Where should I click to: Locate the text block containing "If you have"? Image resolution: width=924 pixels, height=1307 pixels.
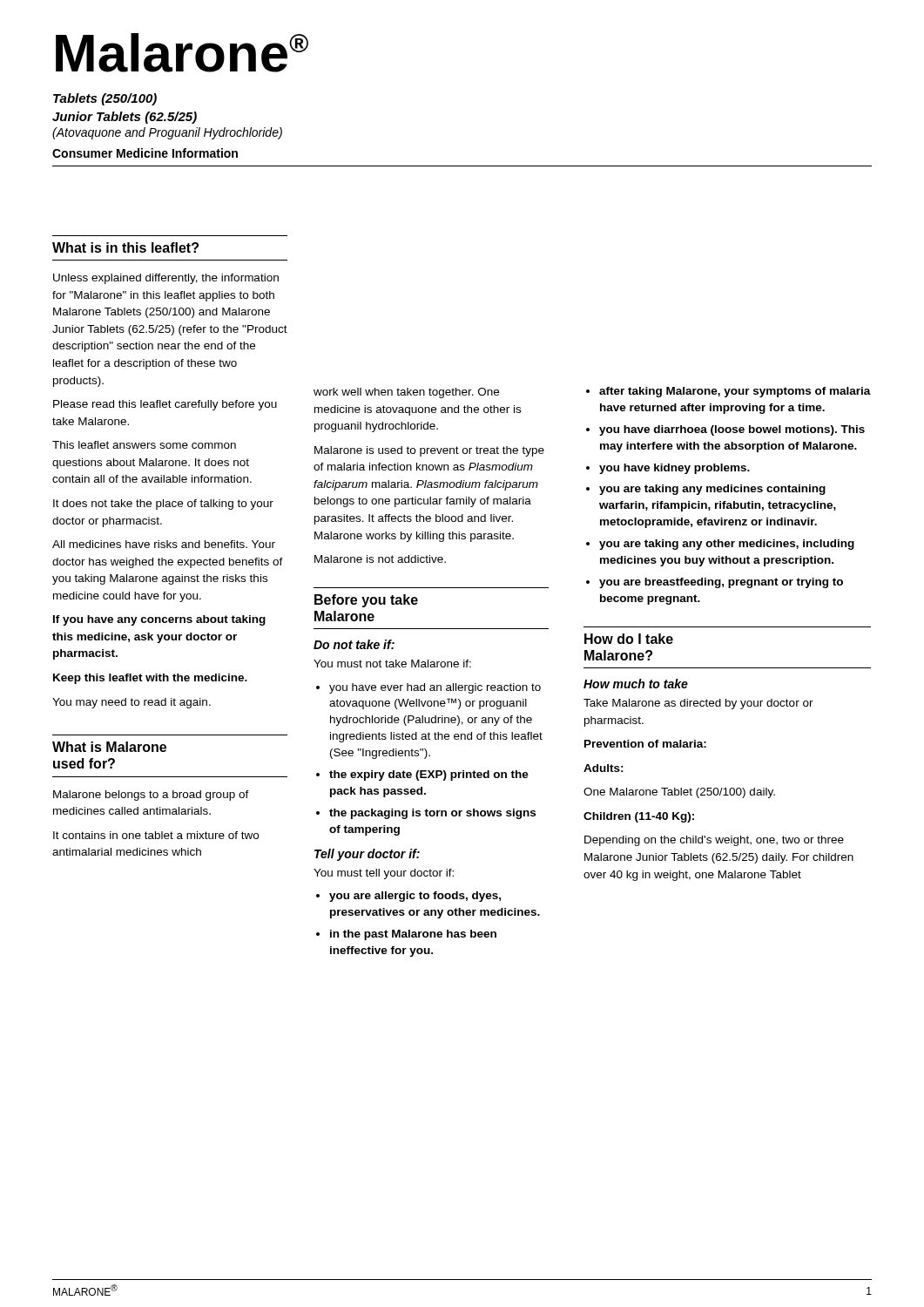(x=170, y=637)
